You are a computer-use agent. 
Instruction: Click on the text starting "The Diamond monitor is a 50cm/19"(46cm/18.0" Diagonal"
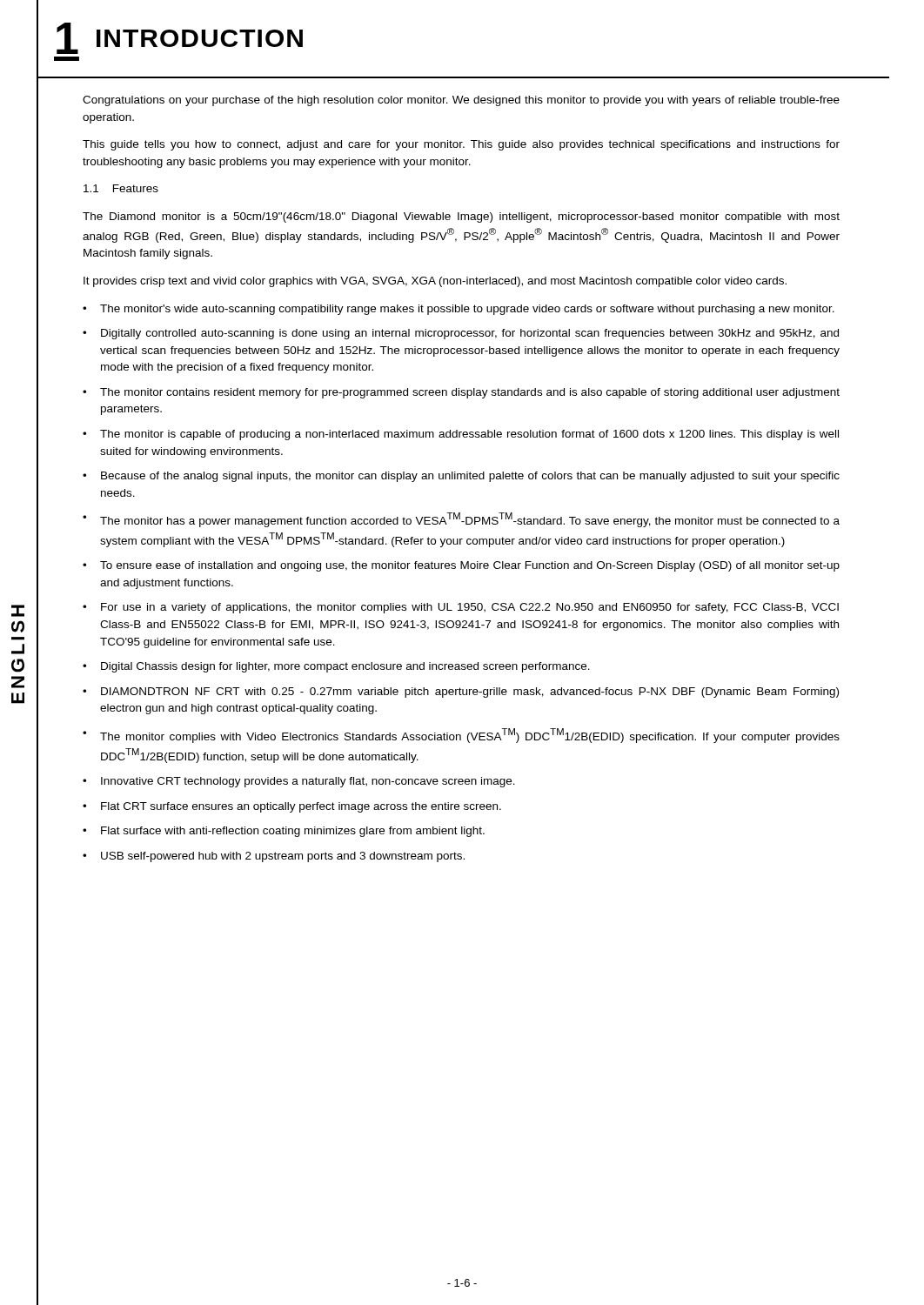461,235
